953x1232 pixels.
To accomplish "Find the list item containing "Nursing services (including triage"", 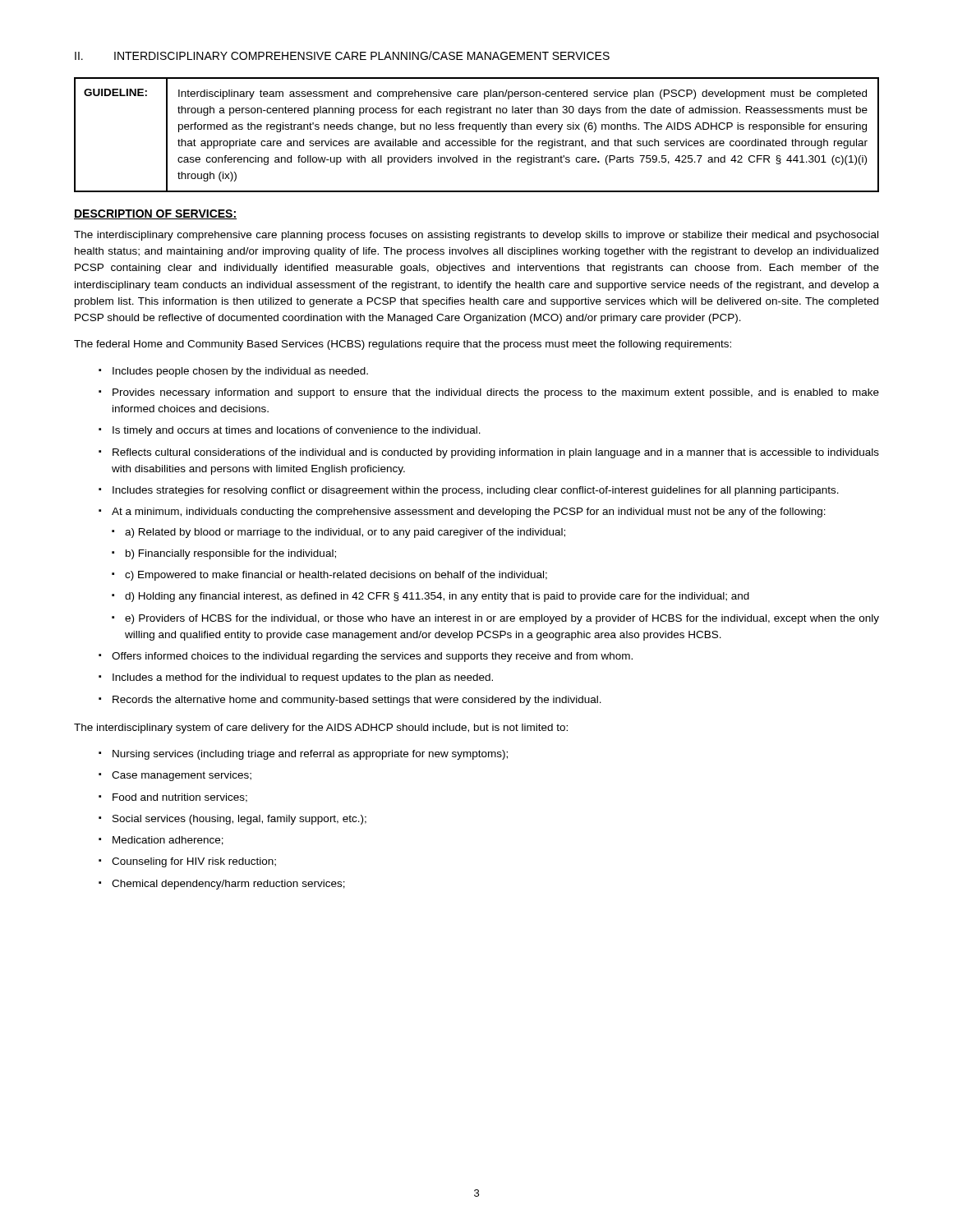I will pos(489,754).
